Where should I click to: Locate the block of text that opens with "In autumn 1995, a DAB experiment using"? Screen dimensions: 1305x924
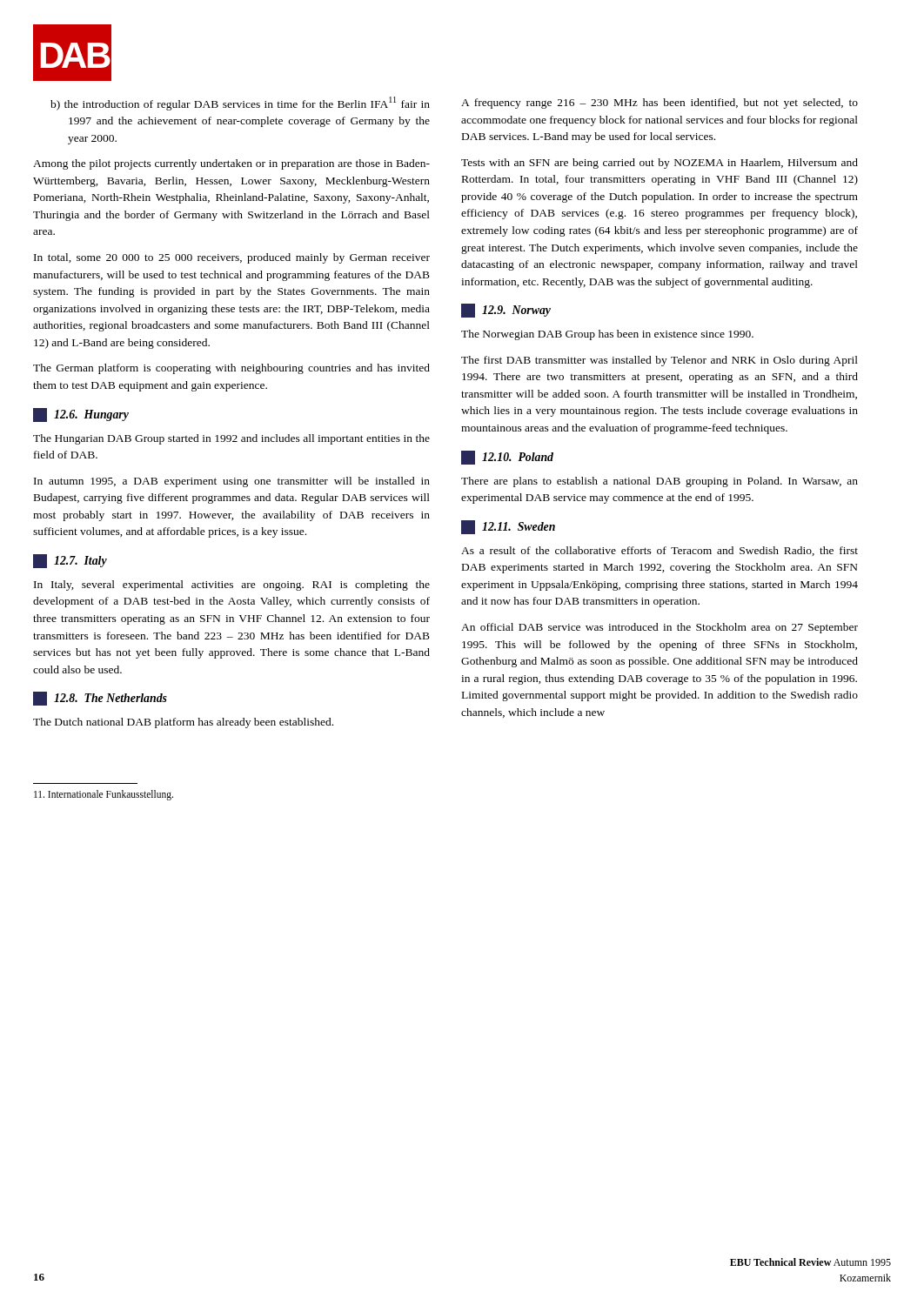pos(231,506)
